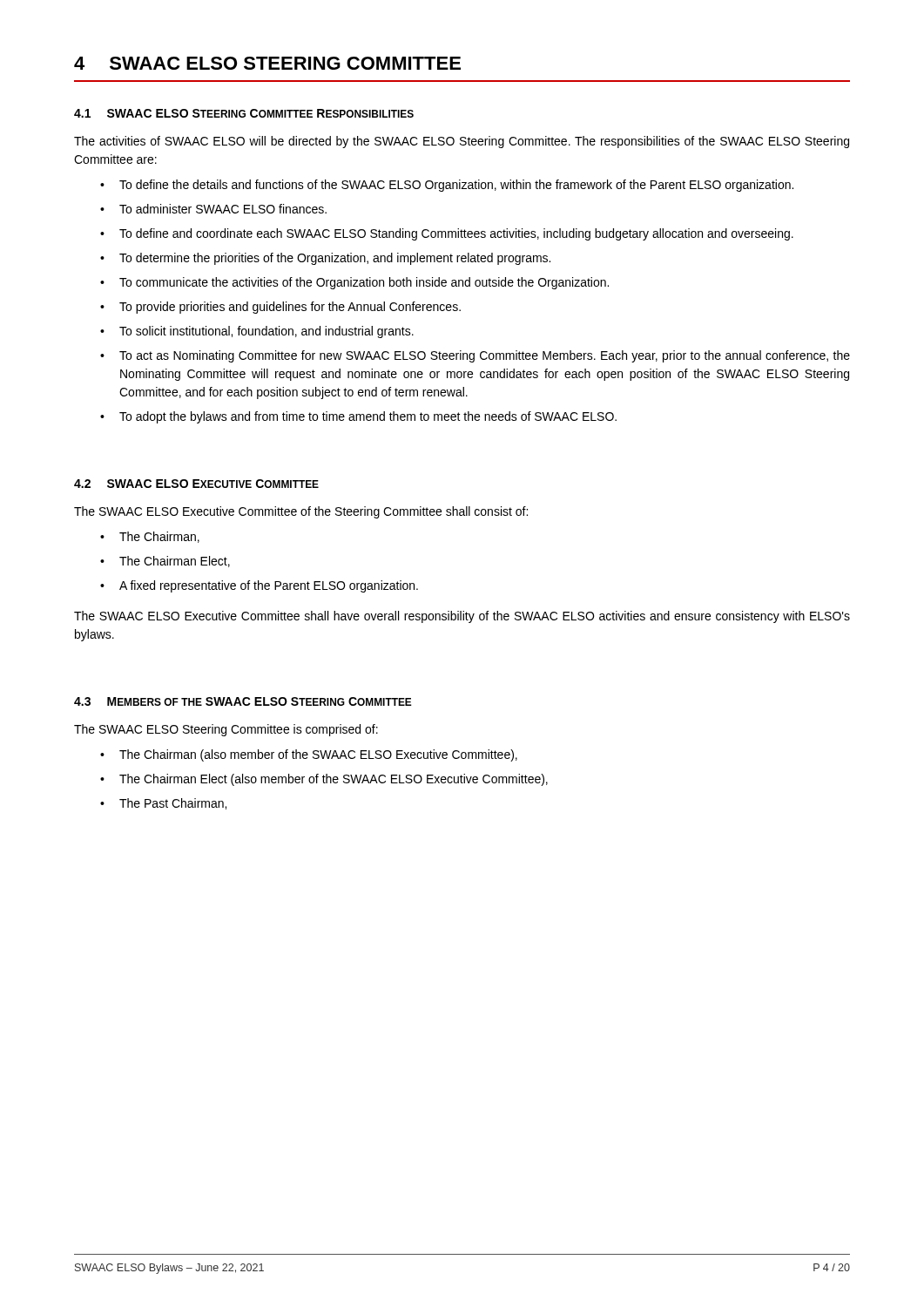The image size is (924, 1307).
Task: Locate the list item that reads "The Chairman,"
Action: point(160,537)
